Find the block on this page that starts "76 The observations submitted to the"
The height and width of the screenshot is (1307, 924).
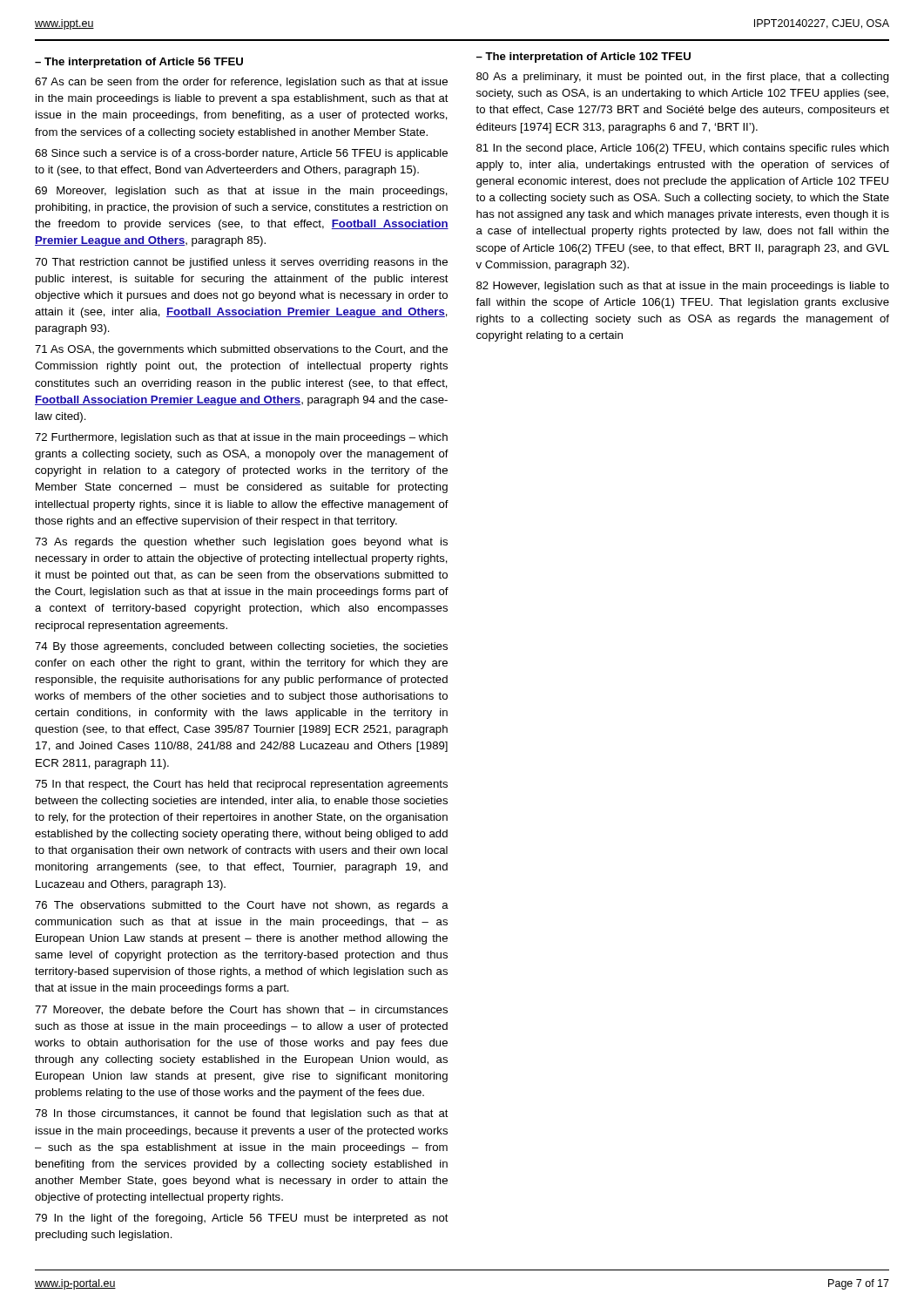(241, 946)
